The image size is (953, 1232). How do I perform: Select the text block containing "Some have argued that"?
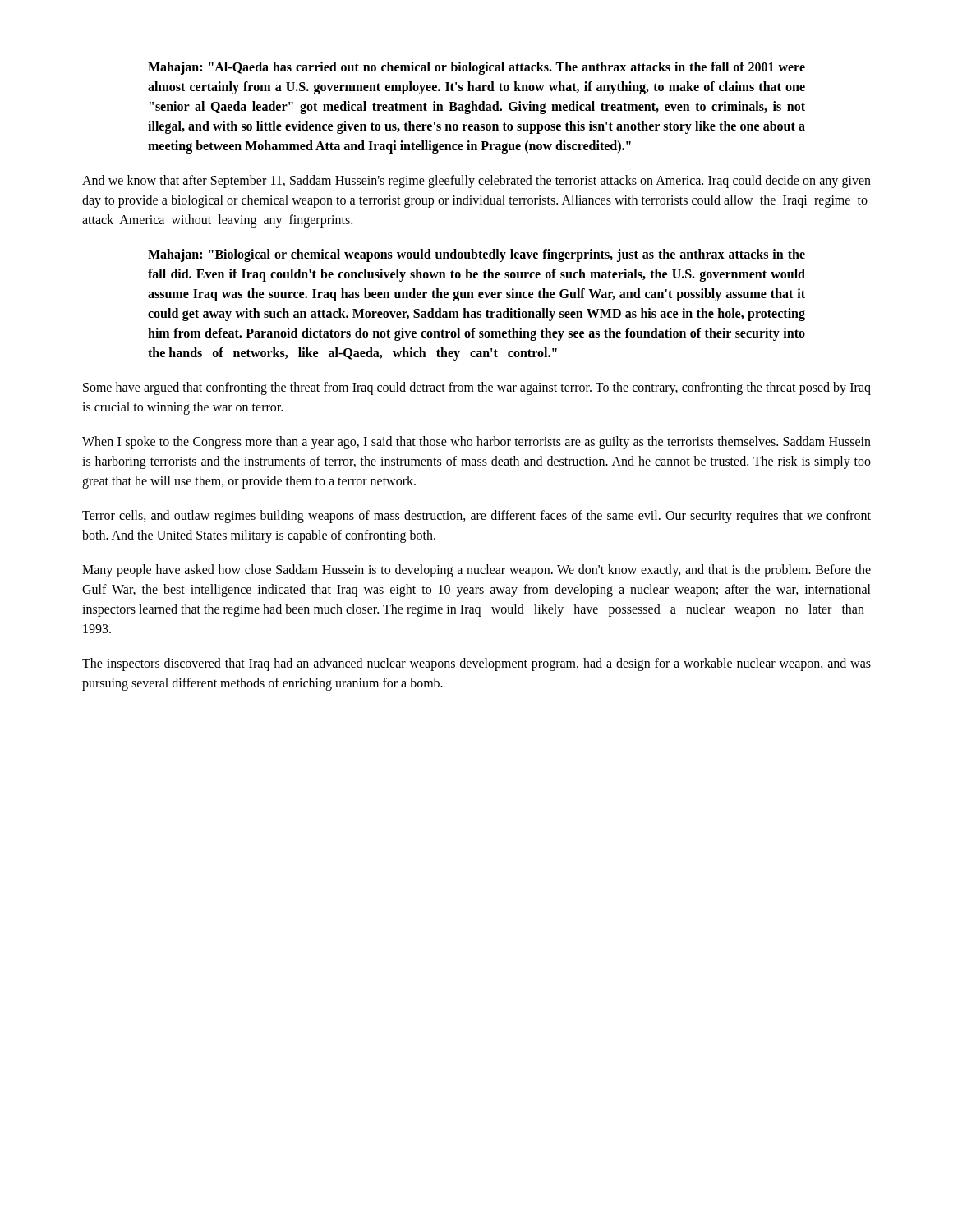click(476, 397)
